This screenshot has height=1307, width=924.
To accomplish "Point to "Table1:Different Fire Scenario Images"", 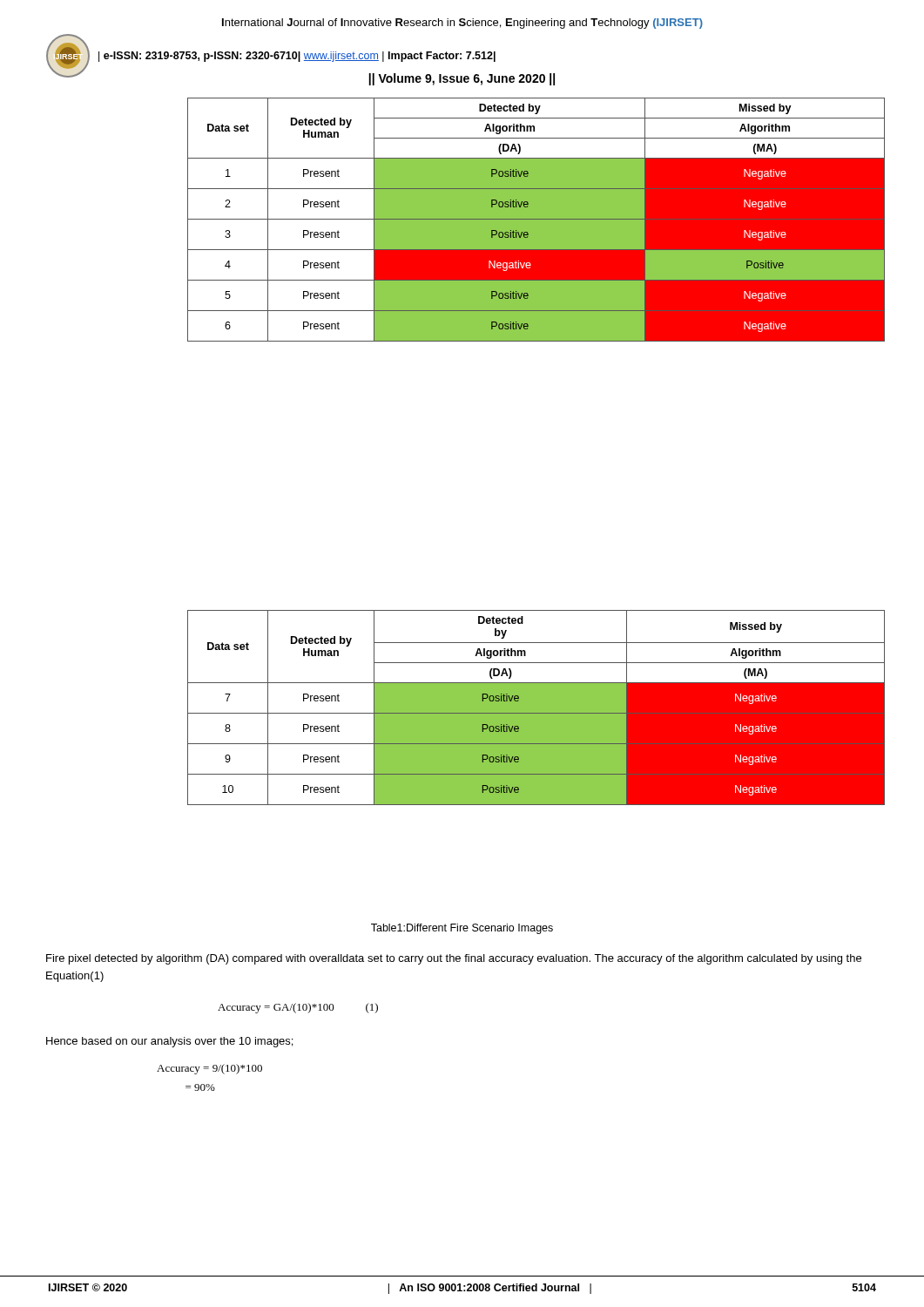I will tap(462, 928).
